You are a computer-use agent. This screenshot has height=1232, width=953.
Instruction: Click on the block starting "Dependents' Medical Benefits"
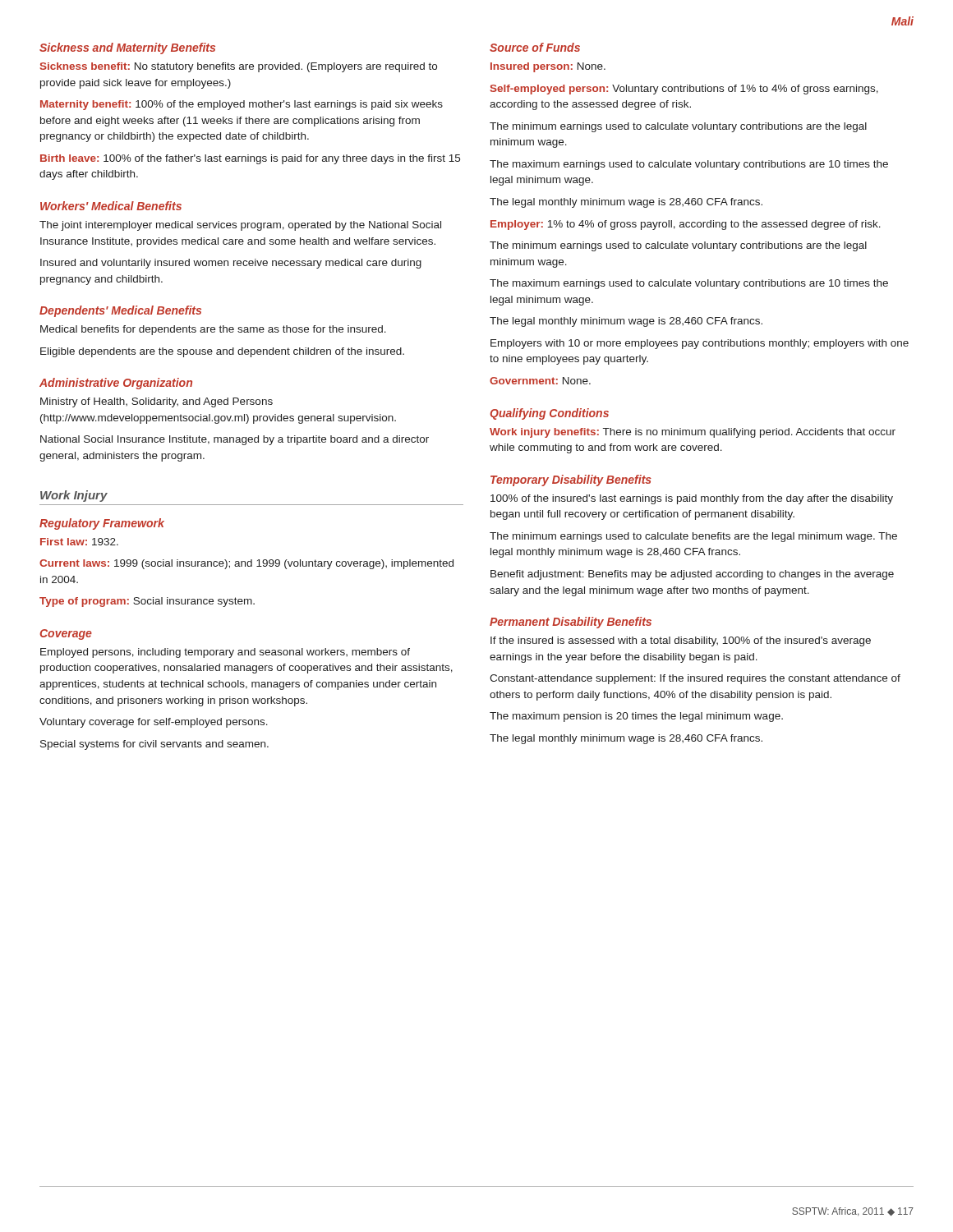(121, 311)
